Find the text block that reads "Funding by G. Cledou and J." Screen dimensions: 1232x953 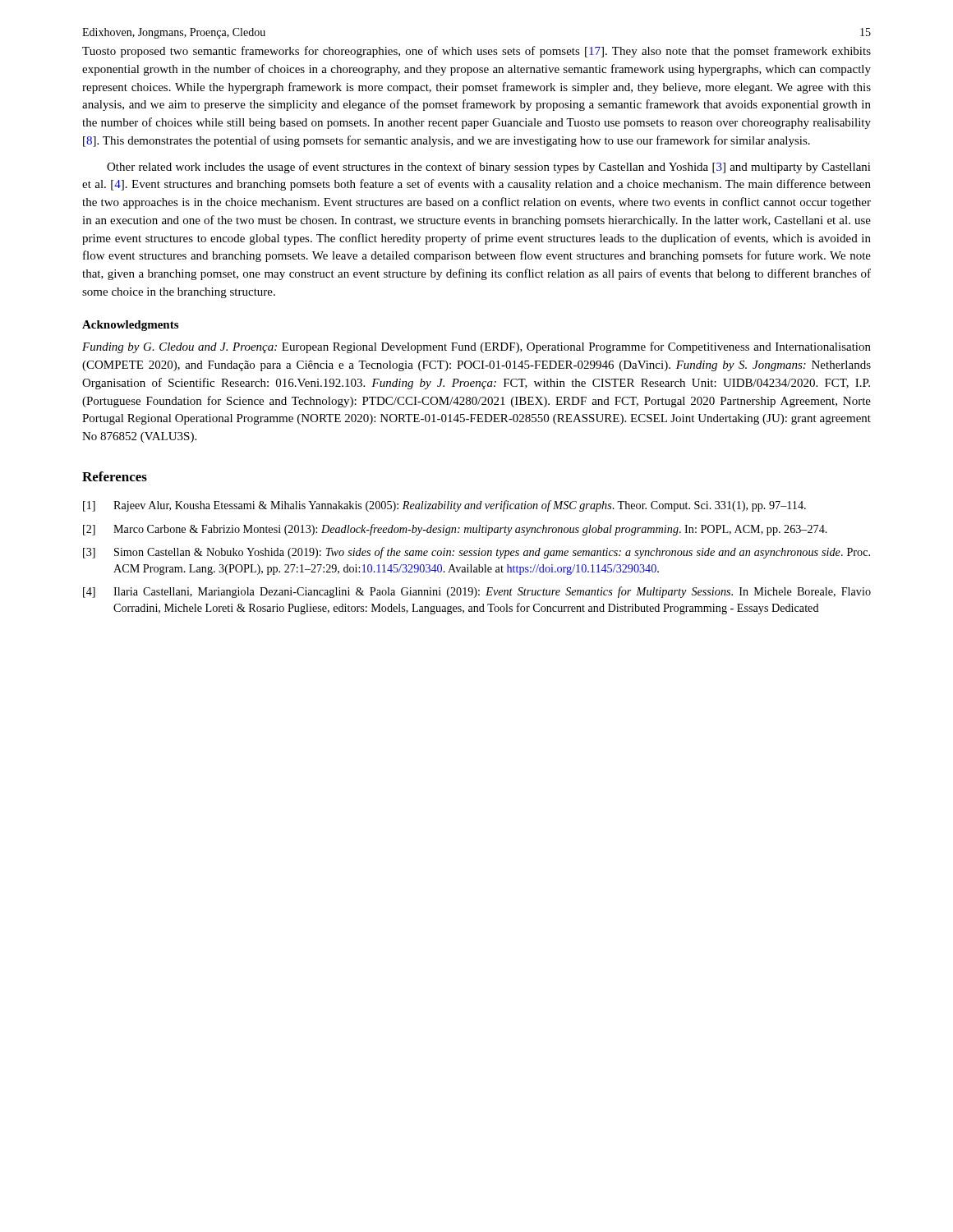tap(476, 392)
